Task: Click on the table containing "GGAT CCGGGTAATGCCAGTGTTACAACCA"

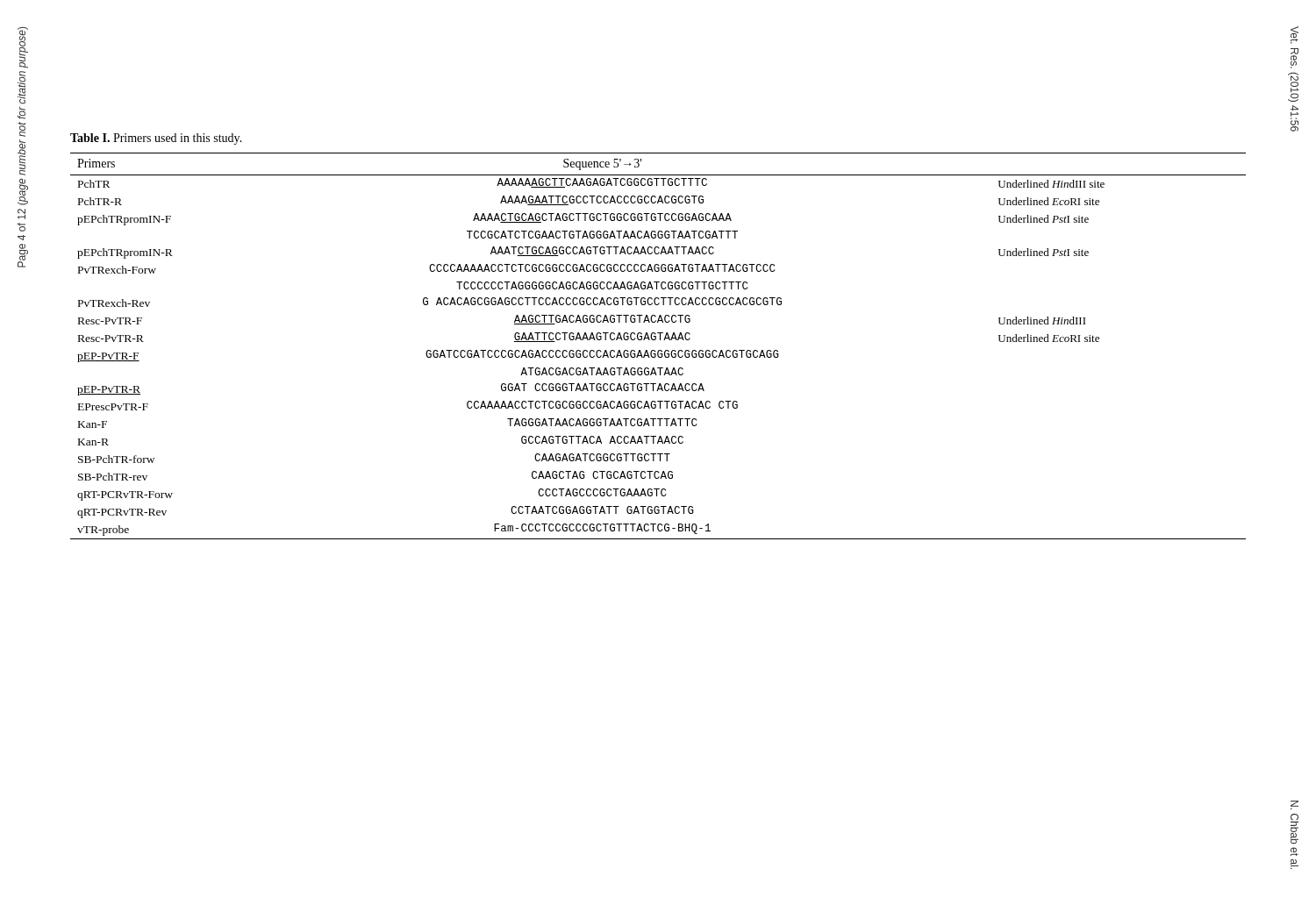Action: [x=658, y=346]
